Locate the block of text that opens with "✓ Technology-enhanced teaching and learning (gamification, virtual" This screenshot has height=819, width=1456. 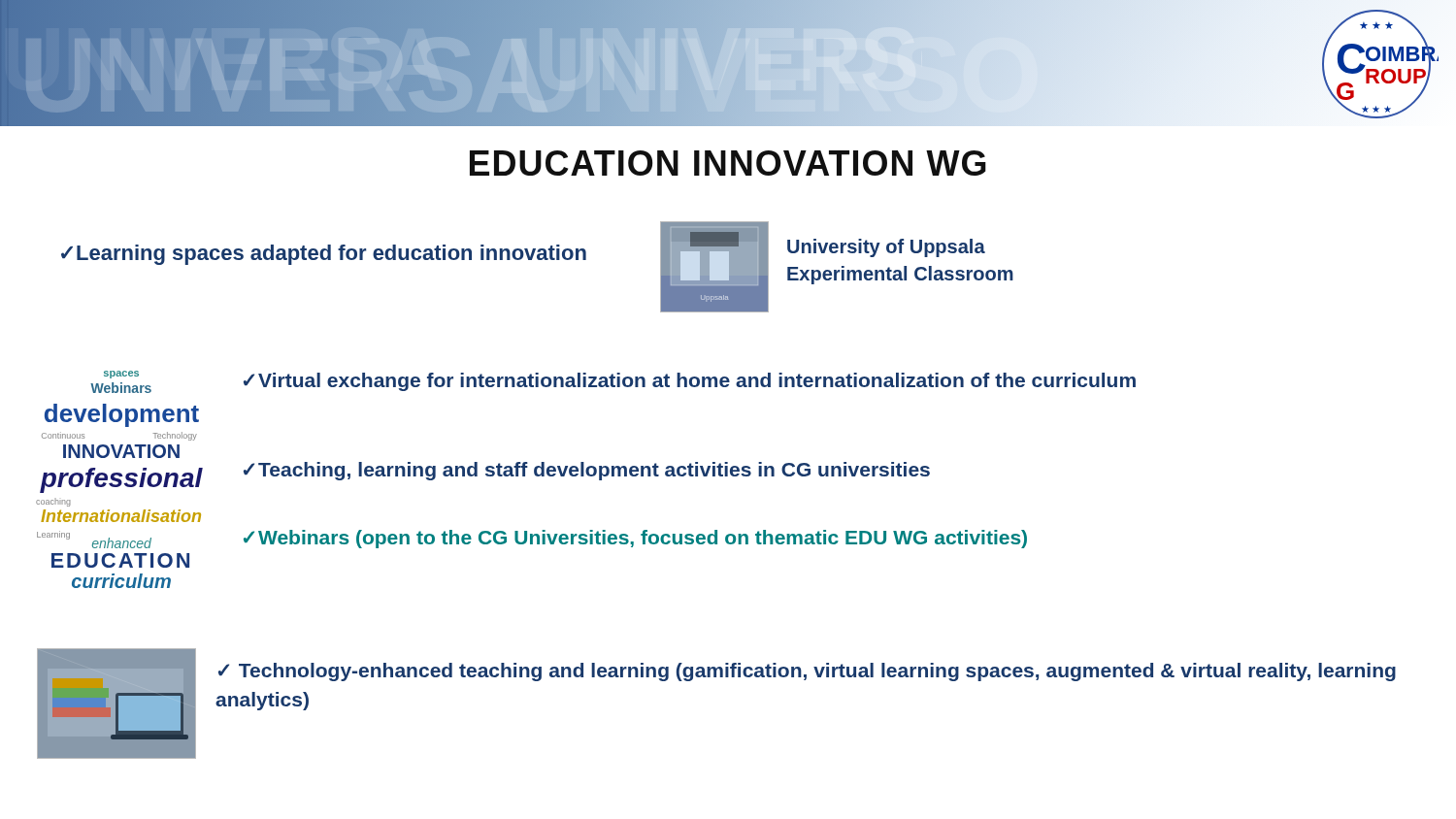[x=806, y=685]
